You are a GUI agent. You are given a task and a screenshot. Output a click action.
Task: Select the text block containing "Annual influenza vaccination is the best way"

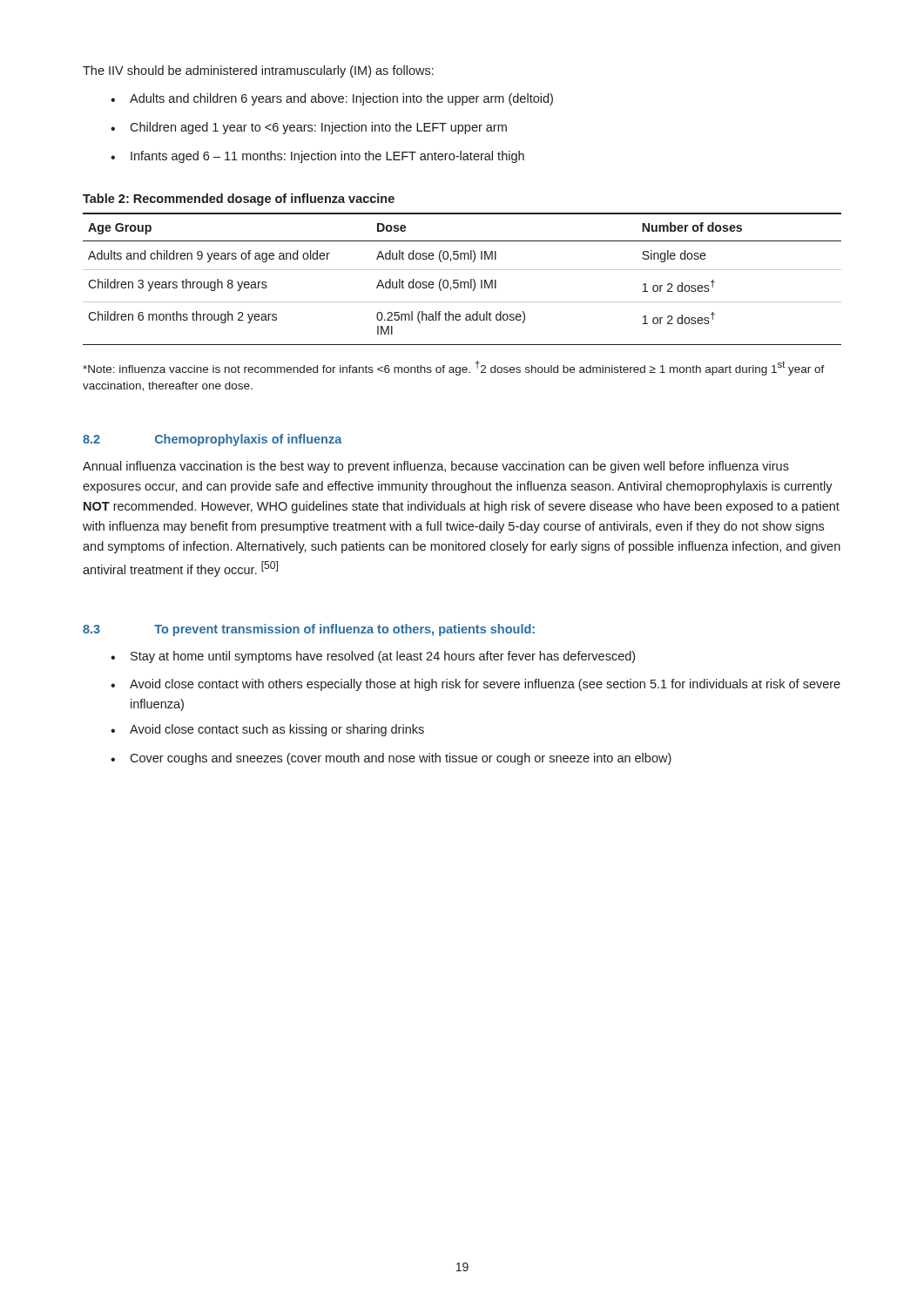point(462,518)
